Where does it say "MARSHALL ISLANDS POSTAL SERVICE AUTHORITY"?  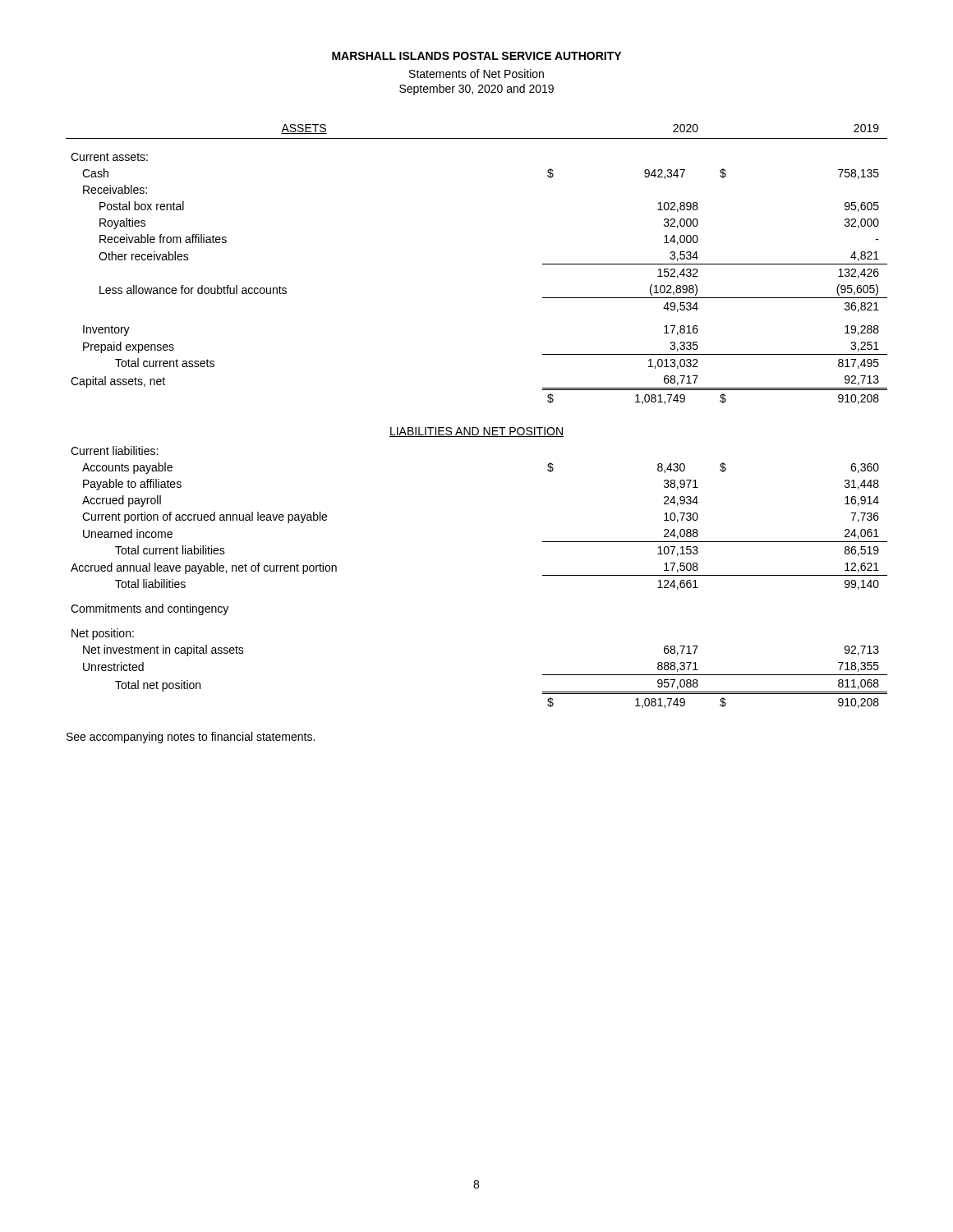(x=476, y=56)
